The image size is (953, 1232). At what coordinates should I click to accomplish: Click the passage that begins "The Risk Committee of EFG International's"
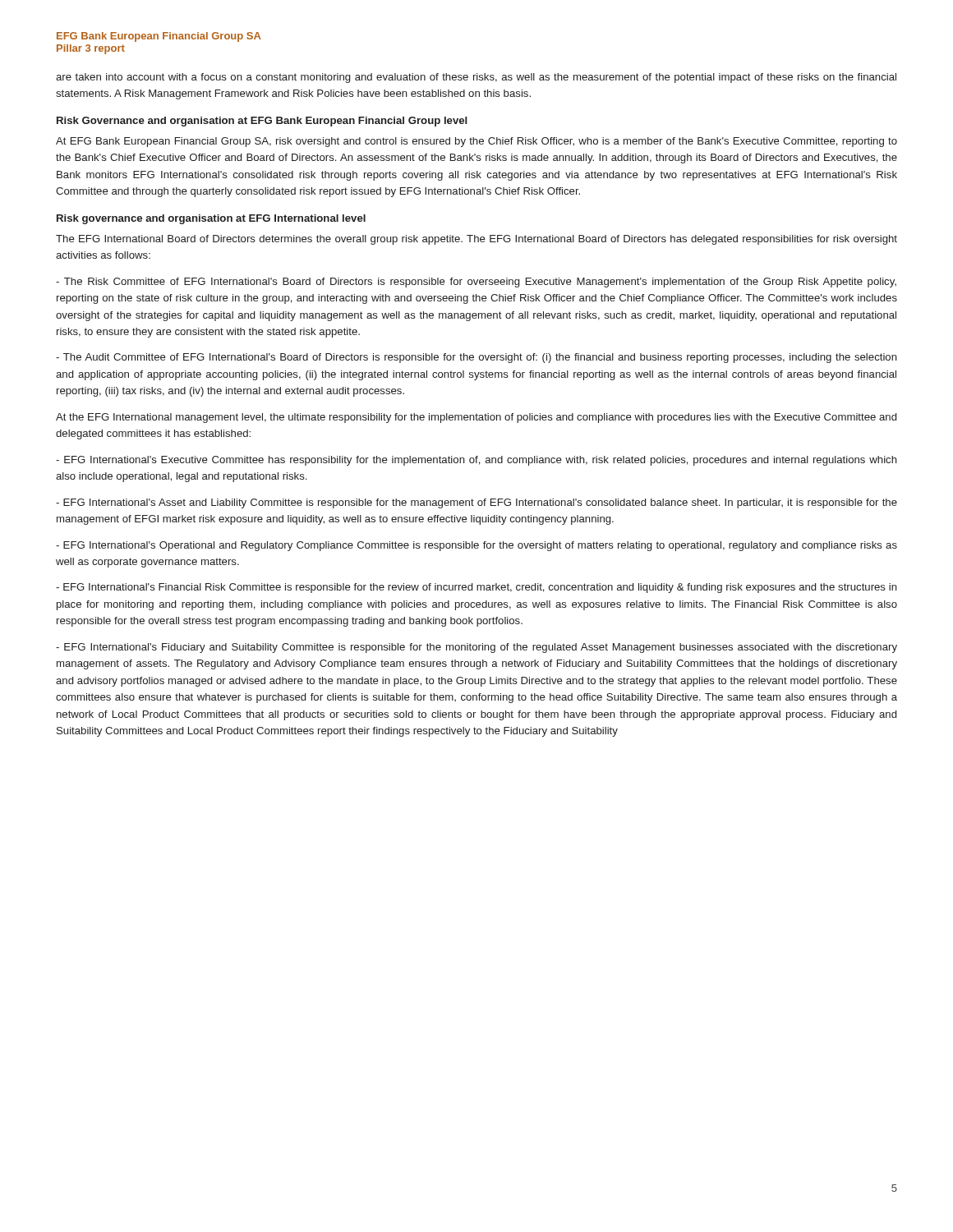click(476, 306)
